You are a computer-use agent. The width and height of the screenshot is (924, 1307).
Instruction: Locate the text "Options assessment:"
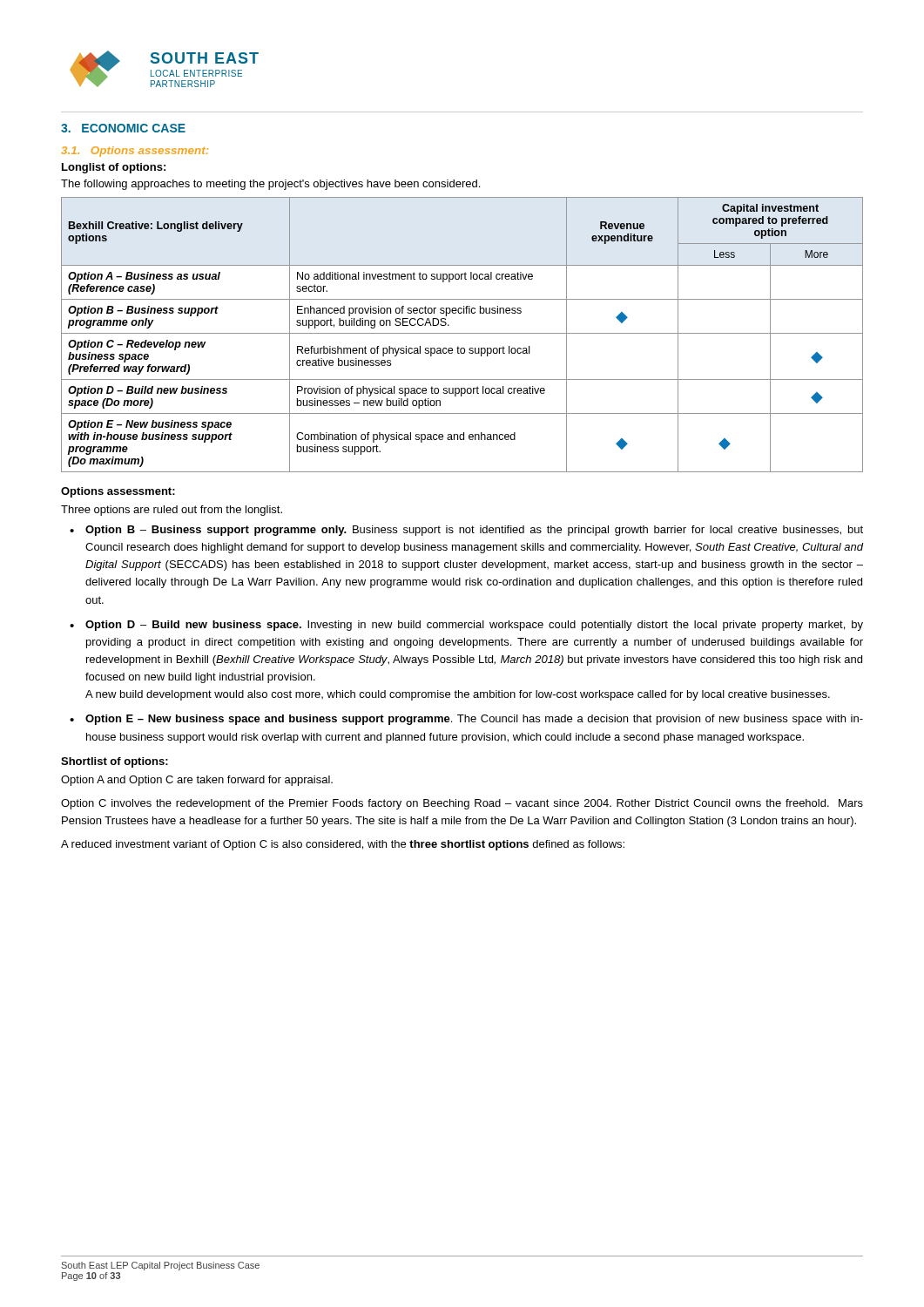point(118,491)
